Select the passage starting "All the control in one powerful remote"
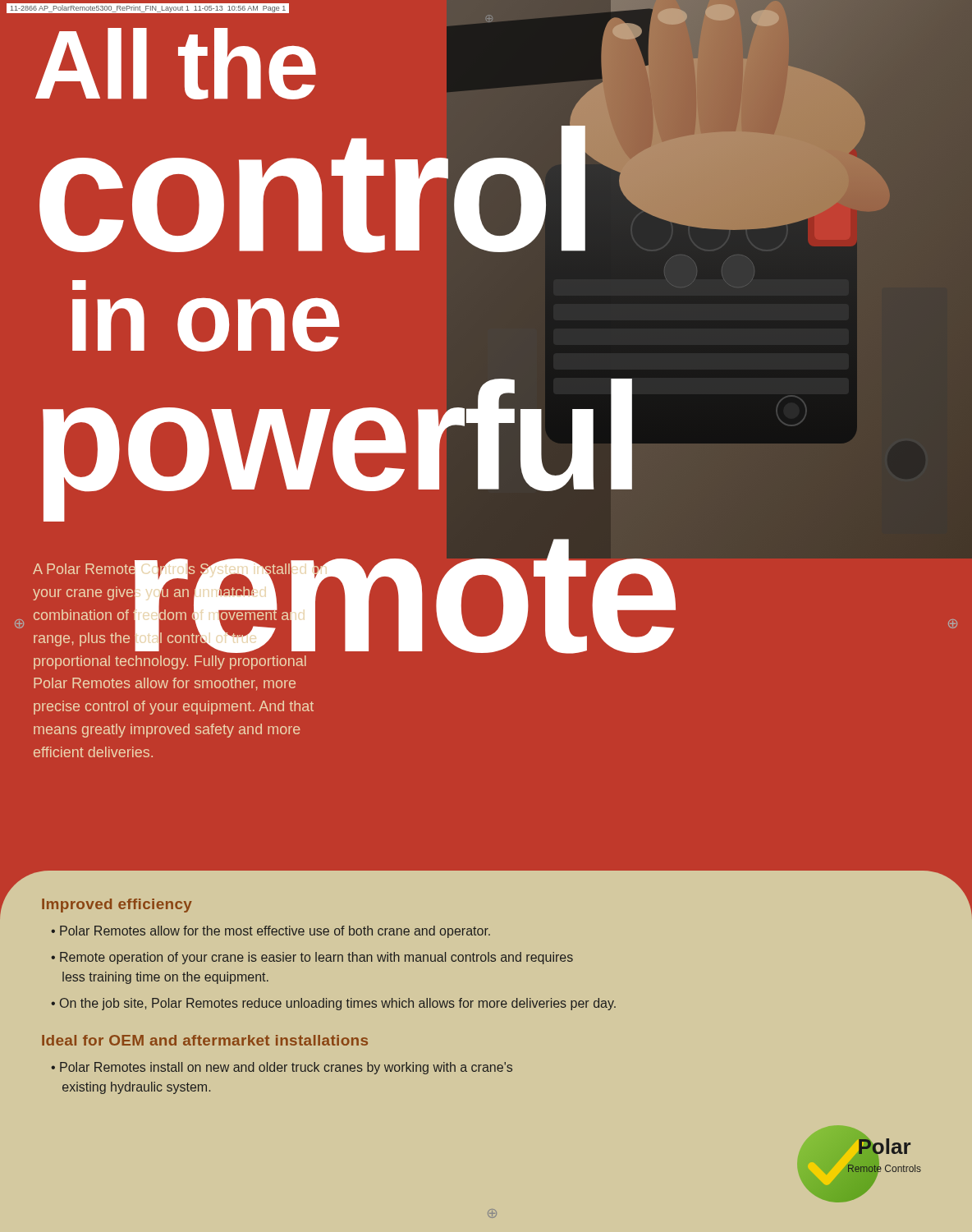Image resolution: width=972 pixels, height=1232 pixels. click(502, 345)
